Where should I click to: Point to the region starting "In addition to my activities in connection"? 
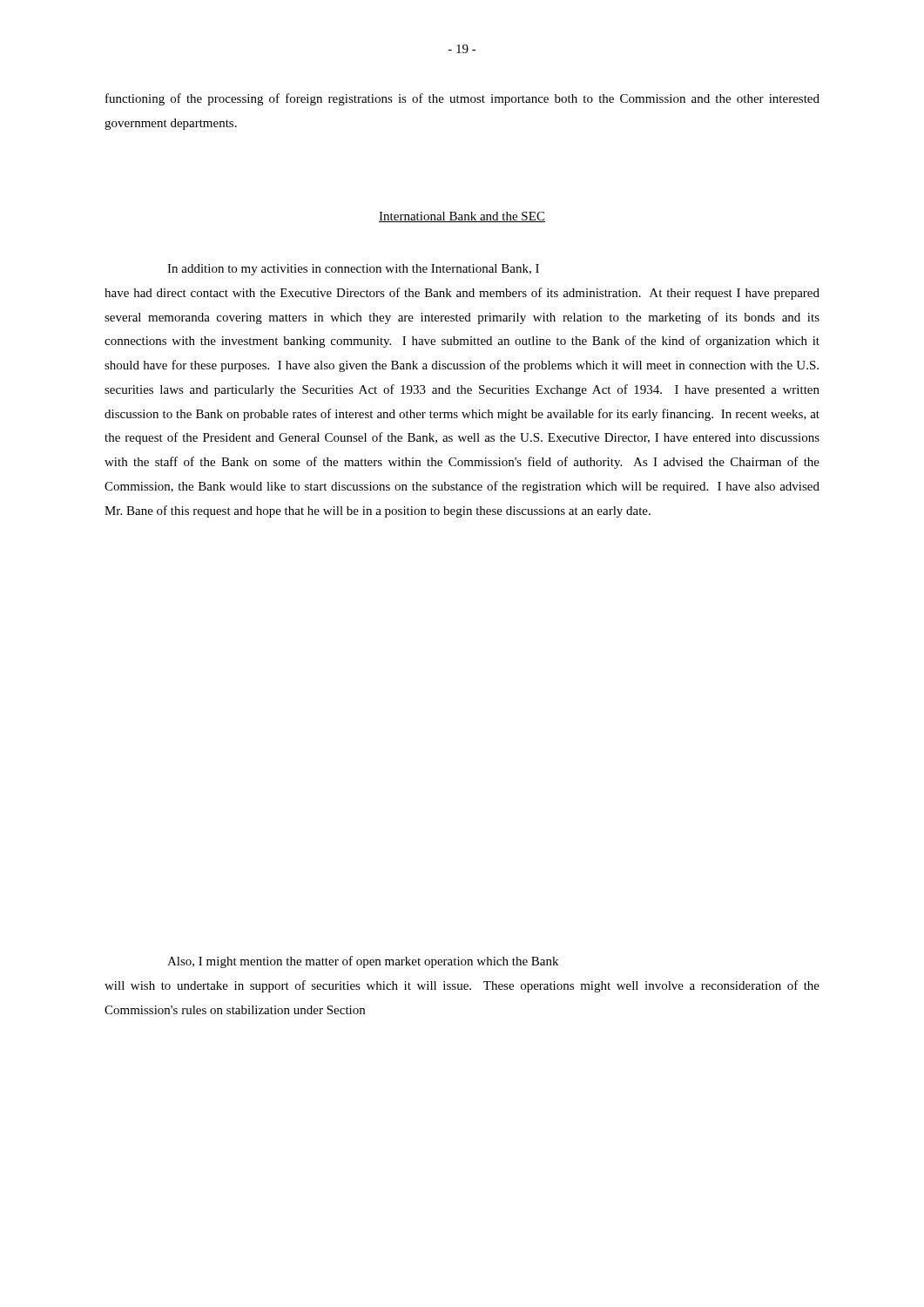462,387
